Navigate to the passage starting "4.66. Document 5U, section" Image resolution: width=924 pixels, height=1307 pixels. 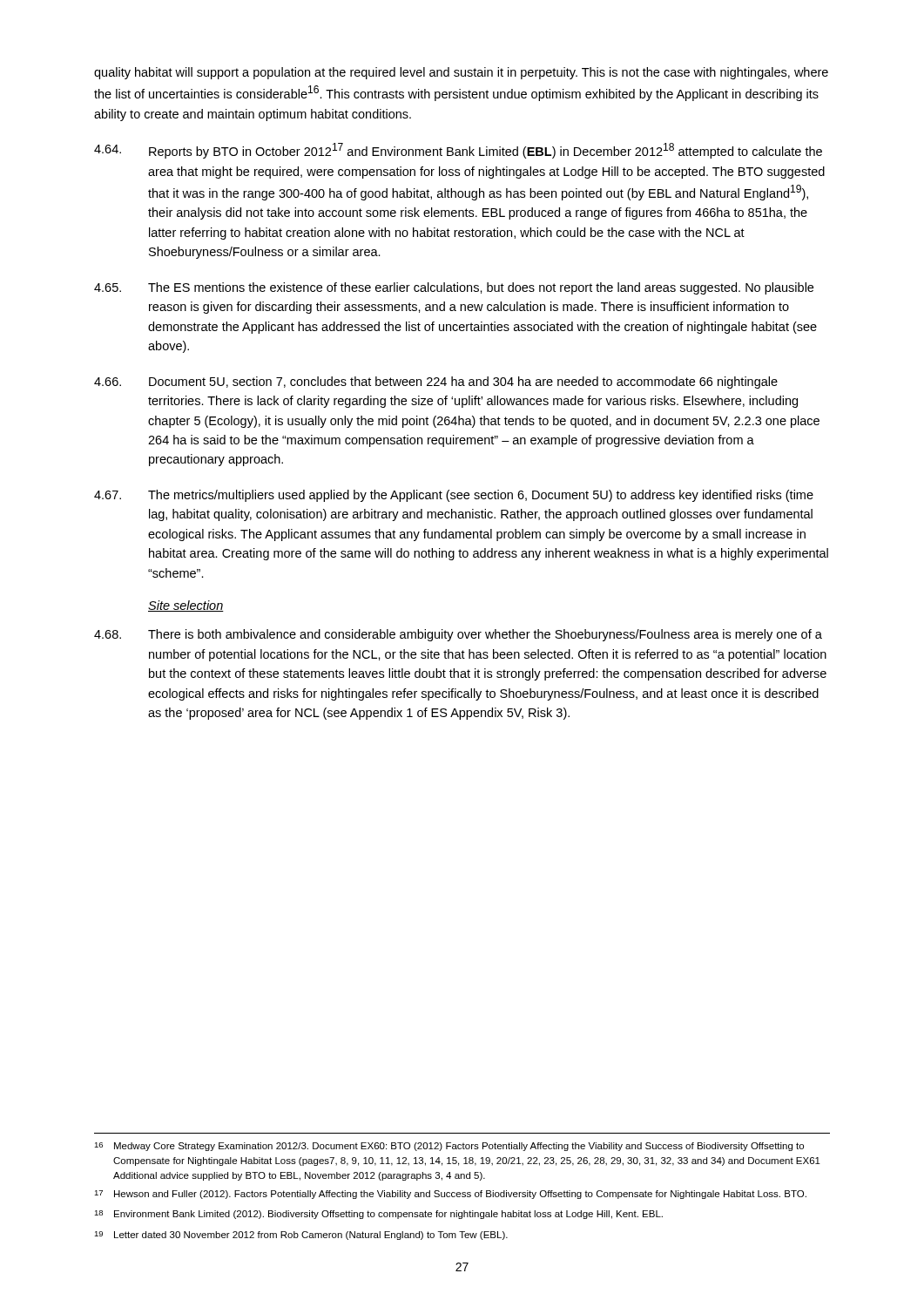(462, 421)
